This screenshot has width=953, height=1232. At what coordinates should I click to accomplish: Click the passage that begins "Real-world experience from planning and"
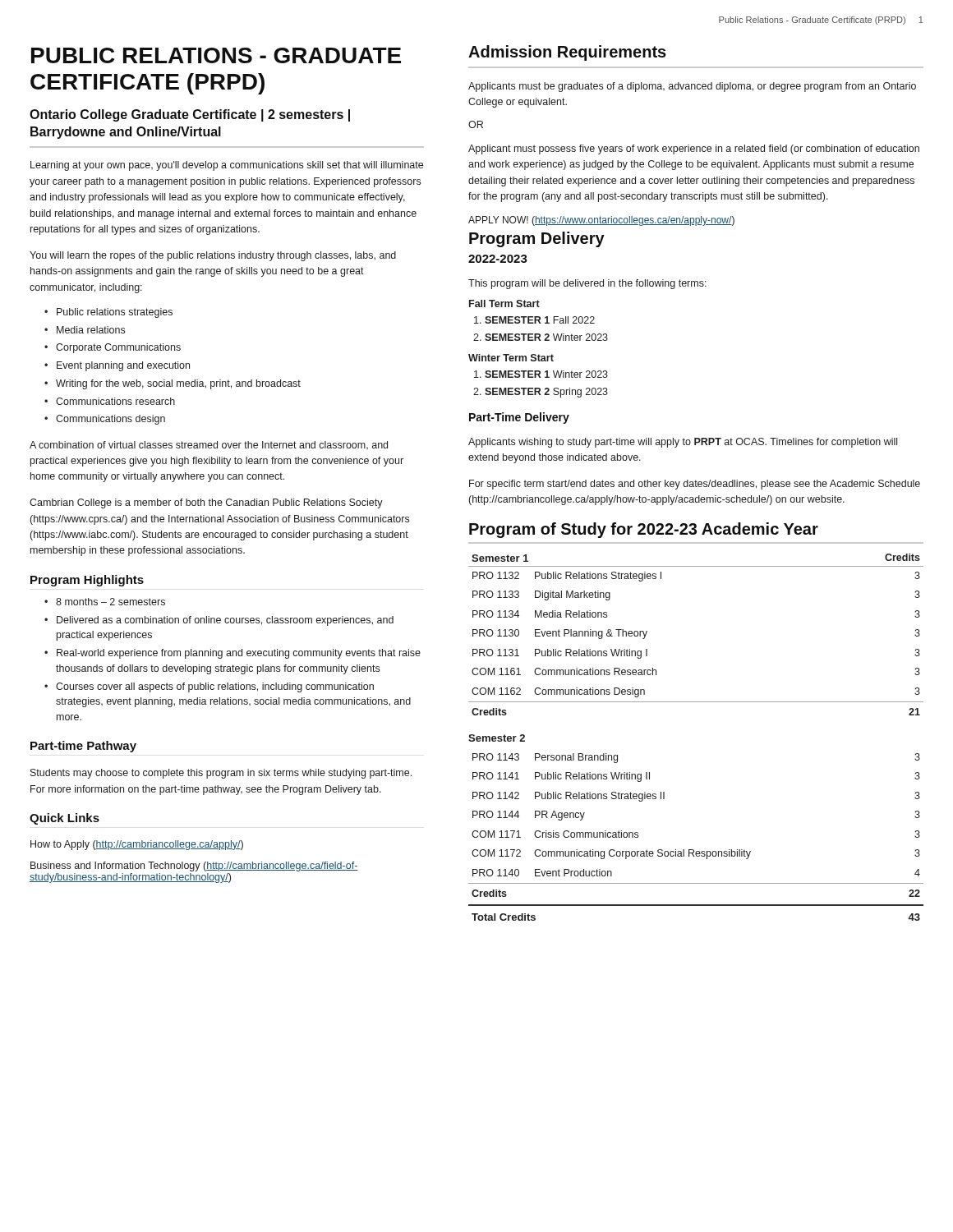pyautogui.click(x=234, y=661)
